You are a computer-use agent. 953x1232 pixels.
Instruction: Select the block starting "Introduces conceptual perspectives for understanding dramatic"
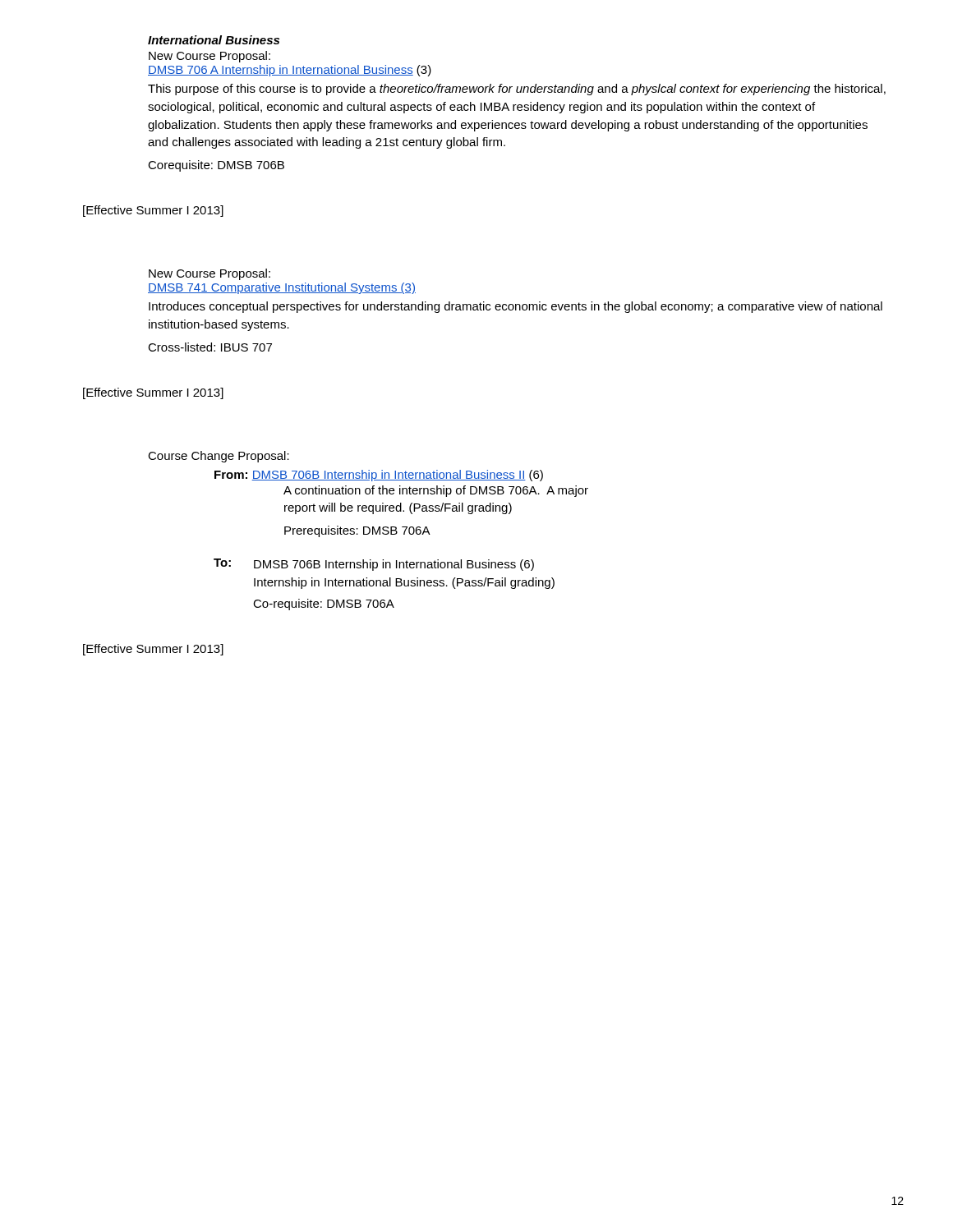pyautogui.click(x=515, y=315)
